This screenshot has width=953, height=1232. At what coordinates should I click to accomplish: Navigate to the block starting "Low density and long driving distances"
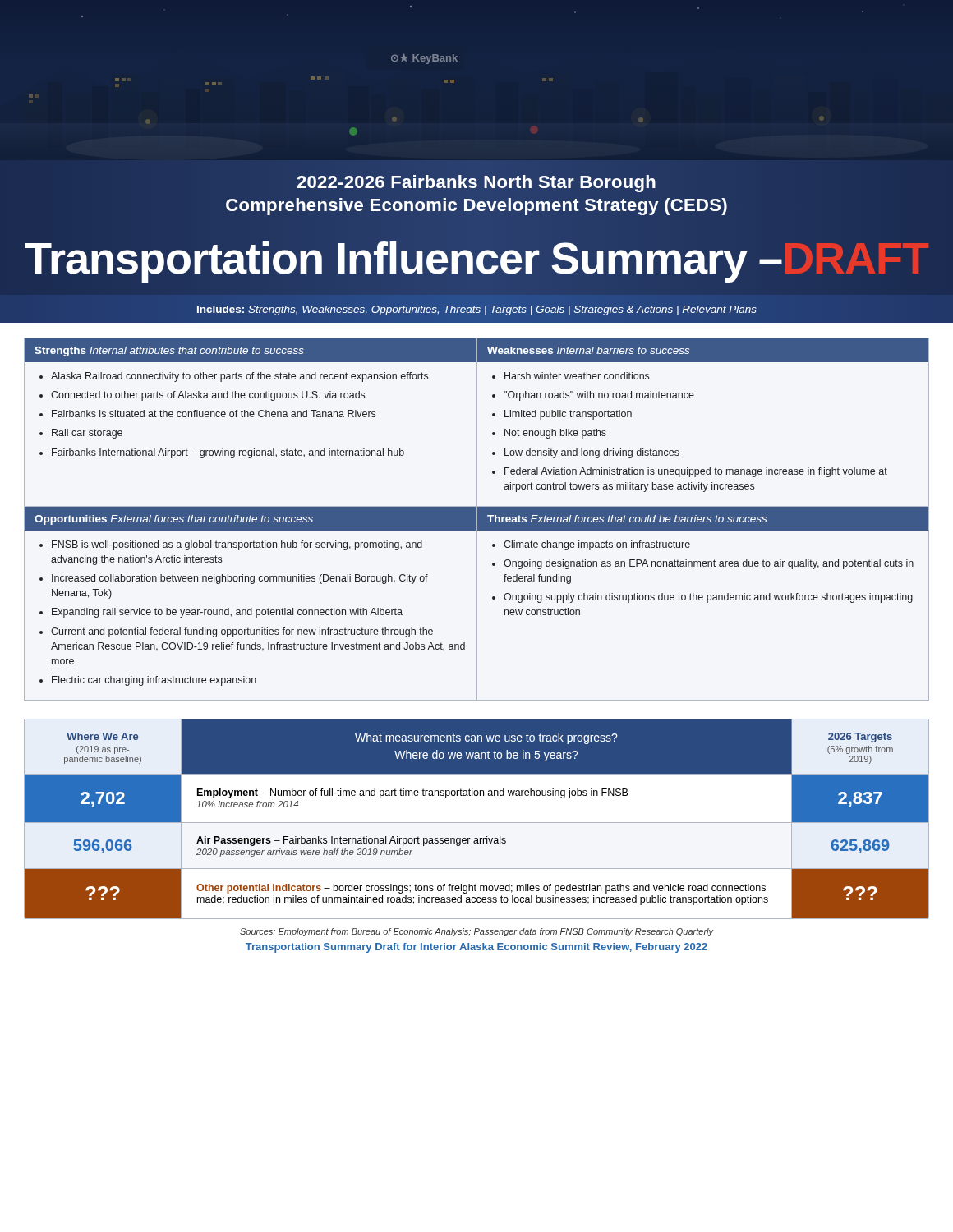click(592, 452)
